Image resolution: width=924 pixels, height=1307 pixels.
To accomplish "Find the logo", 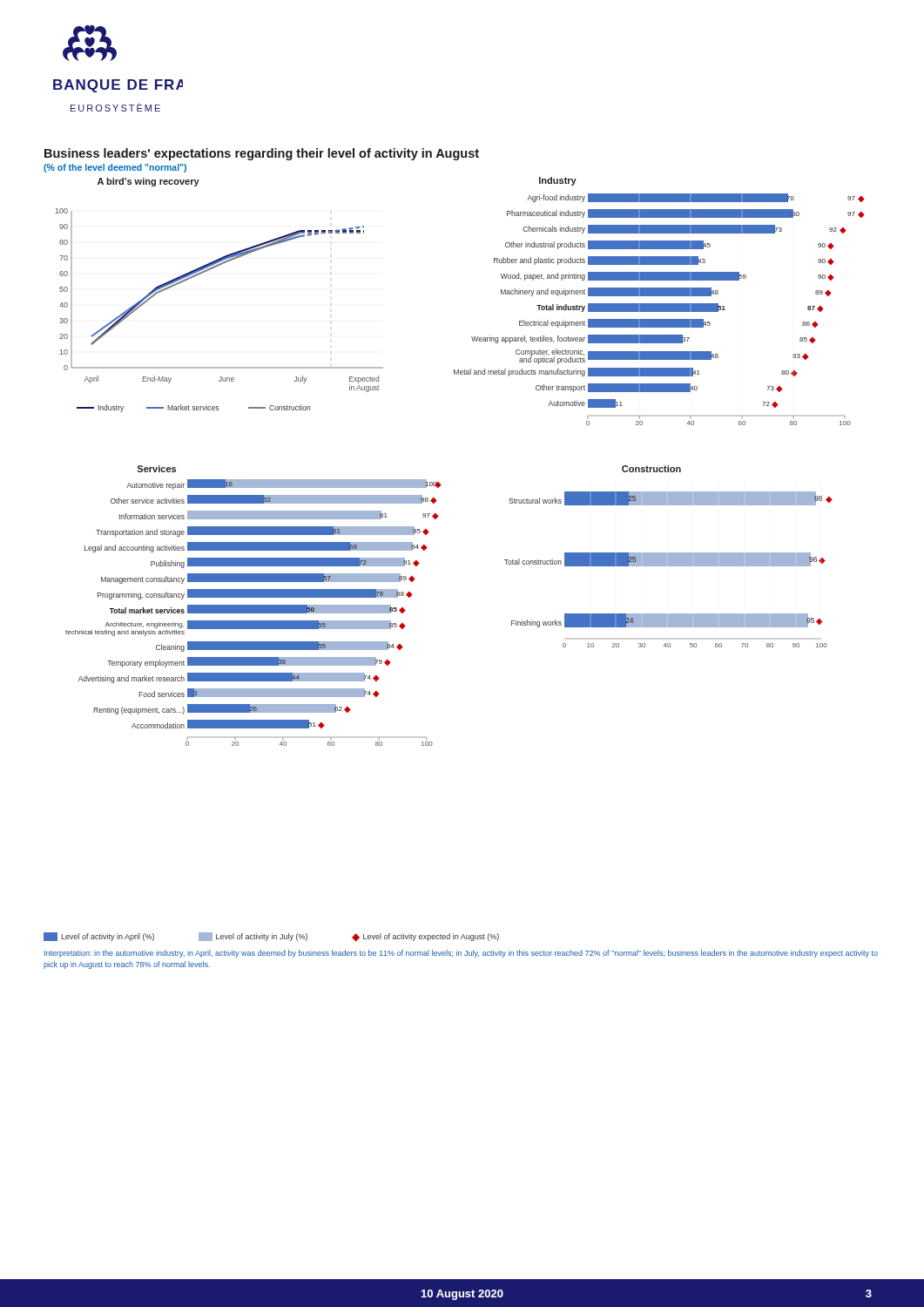I will [x=113, y=74].
